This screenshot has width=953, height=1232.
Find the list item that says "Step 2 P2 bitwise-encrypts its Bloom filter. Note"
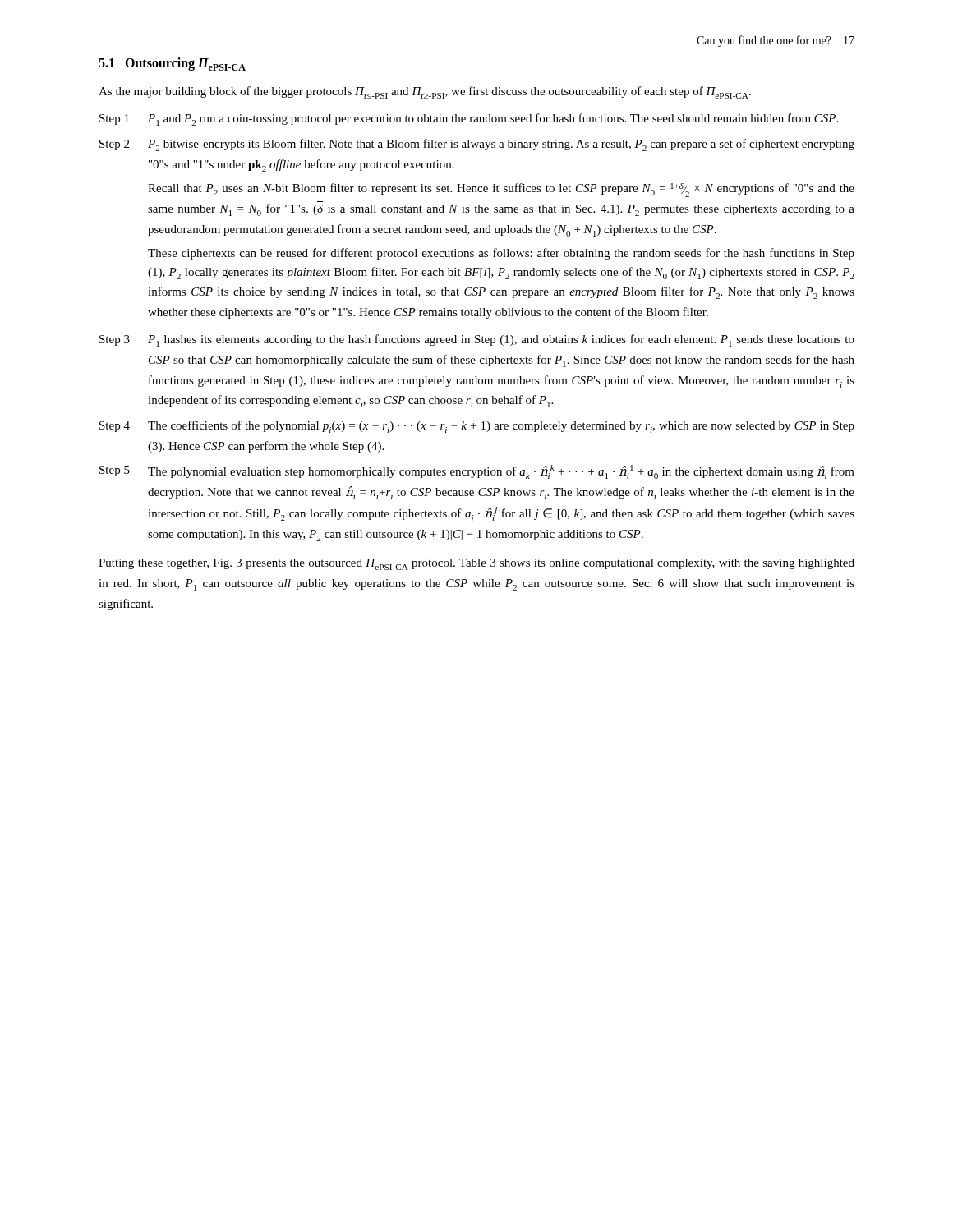click(x=476, y=230)
